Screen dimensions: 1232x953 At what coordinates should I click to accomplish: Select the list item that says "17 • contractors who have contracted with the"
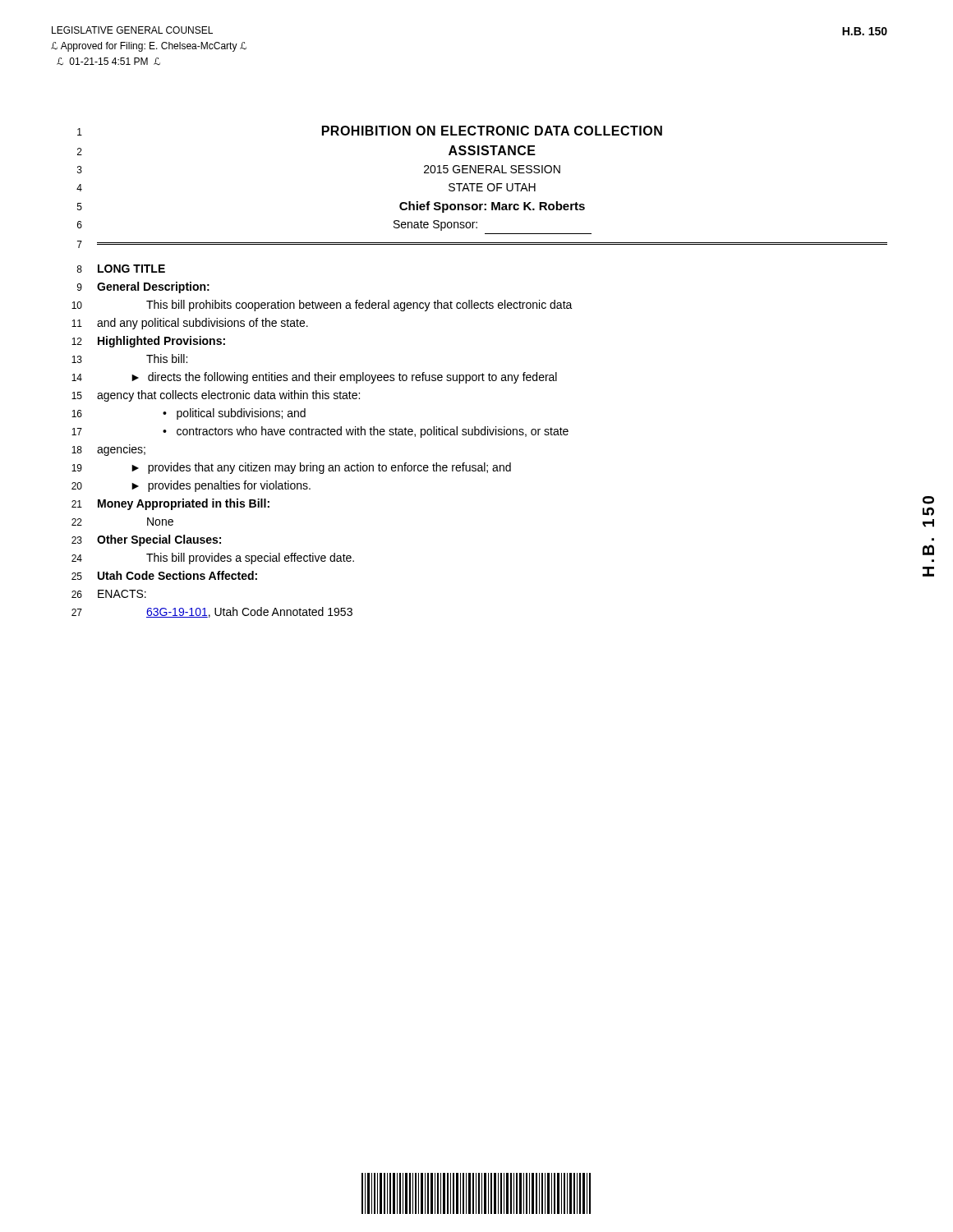pos(468,441)
